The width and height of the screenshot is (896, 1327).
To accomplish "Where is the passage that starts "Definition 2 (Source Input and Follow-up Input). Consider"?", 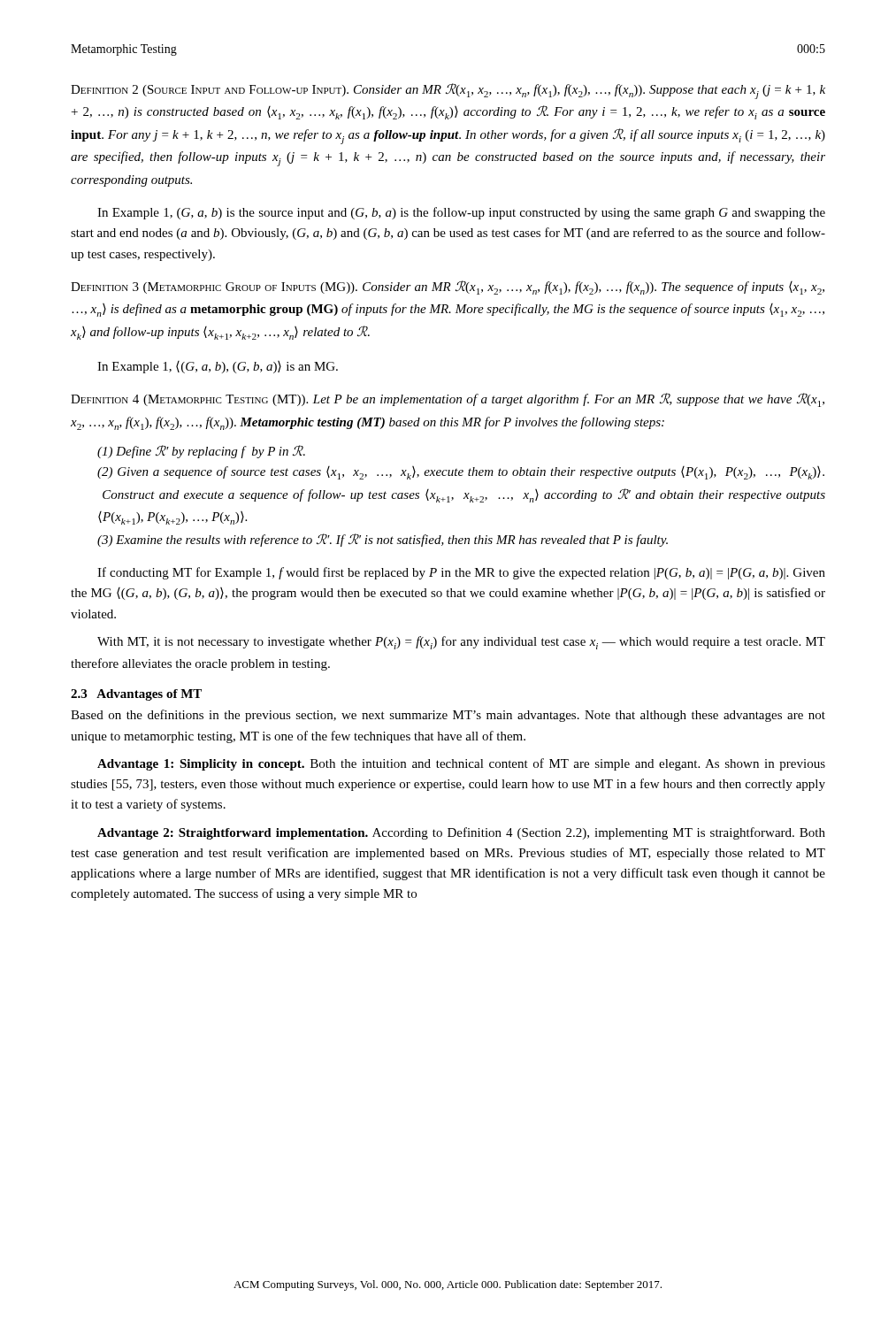I will 448,134.
